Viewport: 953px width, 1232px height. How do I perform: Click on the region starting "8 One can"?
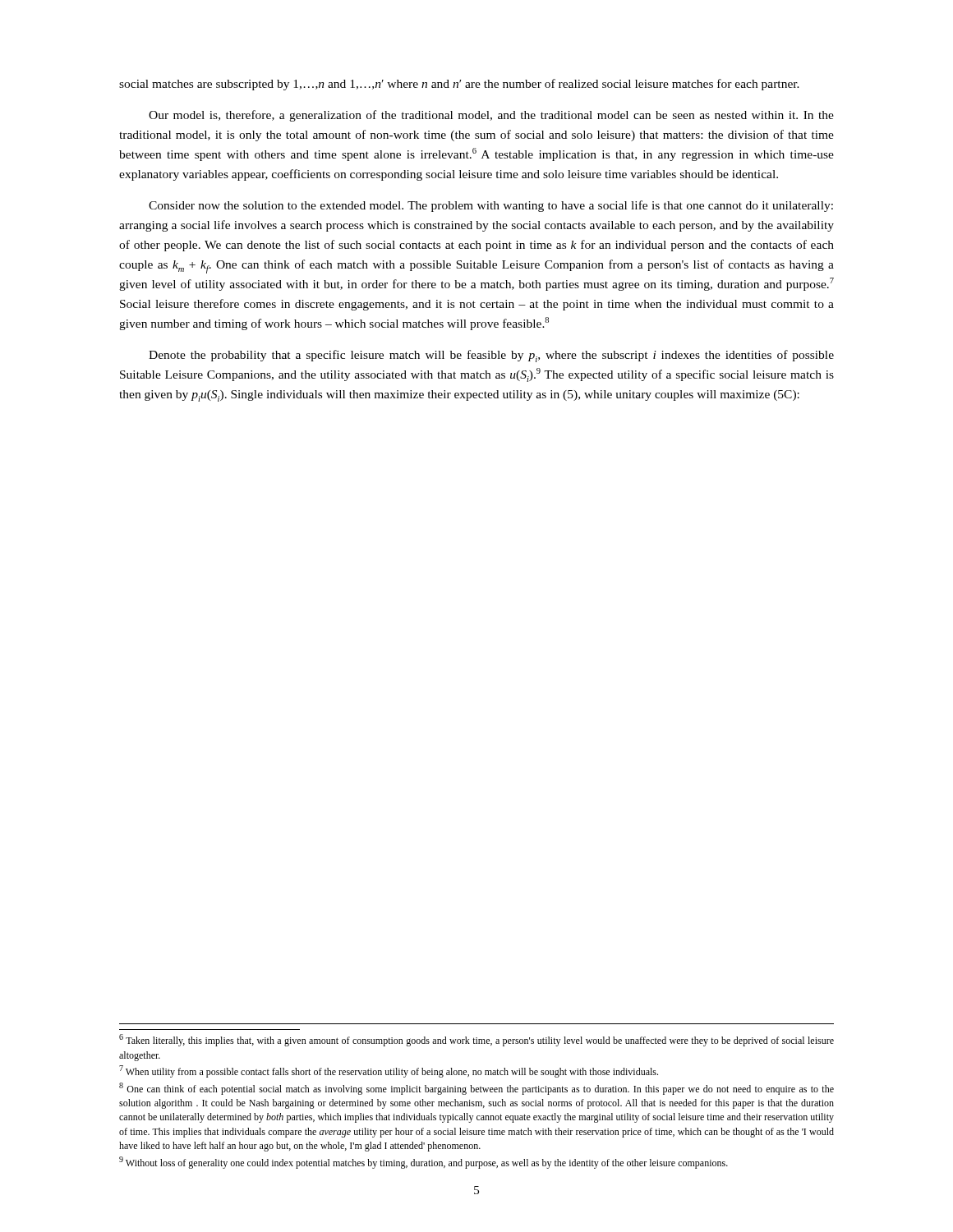(x=476, y=1117)
